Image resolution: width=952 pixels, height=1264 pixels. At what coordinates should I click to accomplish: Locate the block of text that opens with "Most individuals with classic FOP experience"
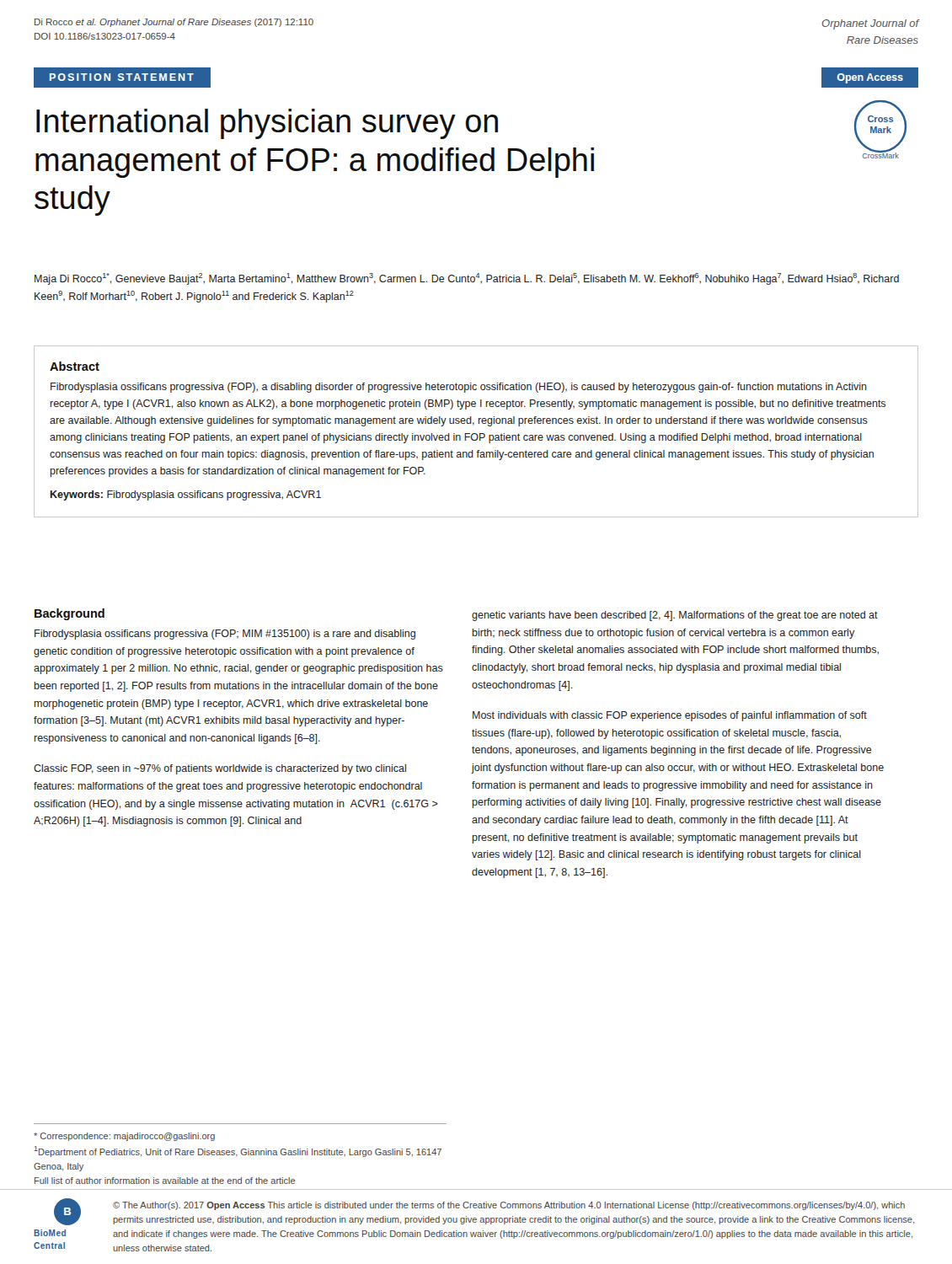click(x=678, y=794)
